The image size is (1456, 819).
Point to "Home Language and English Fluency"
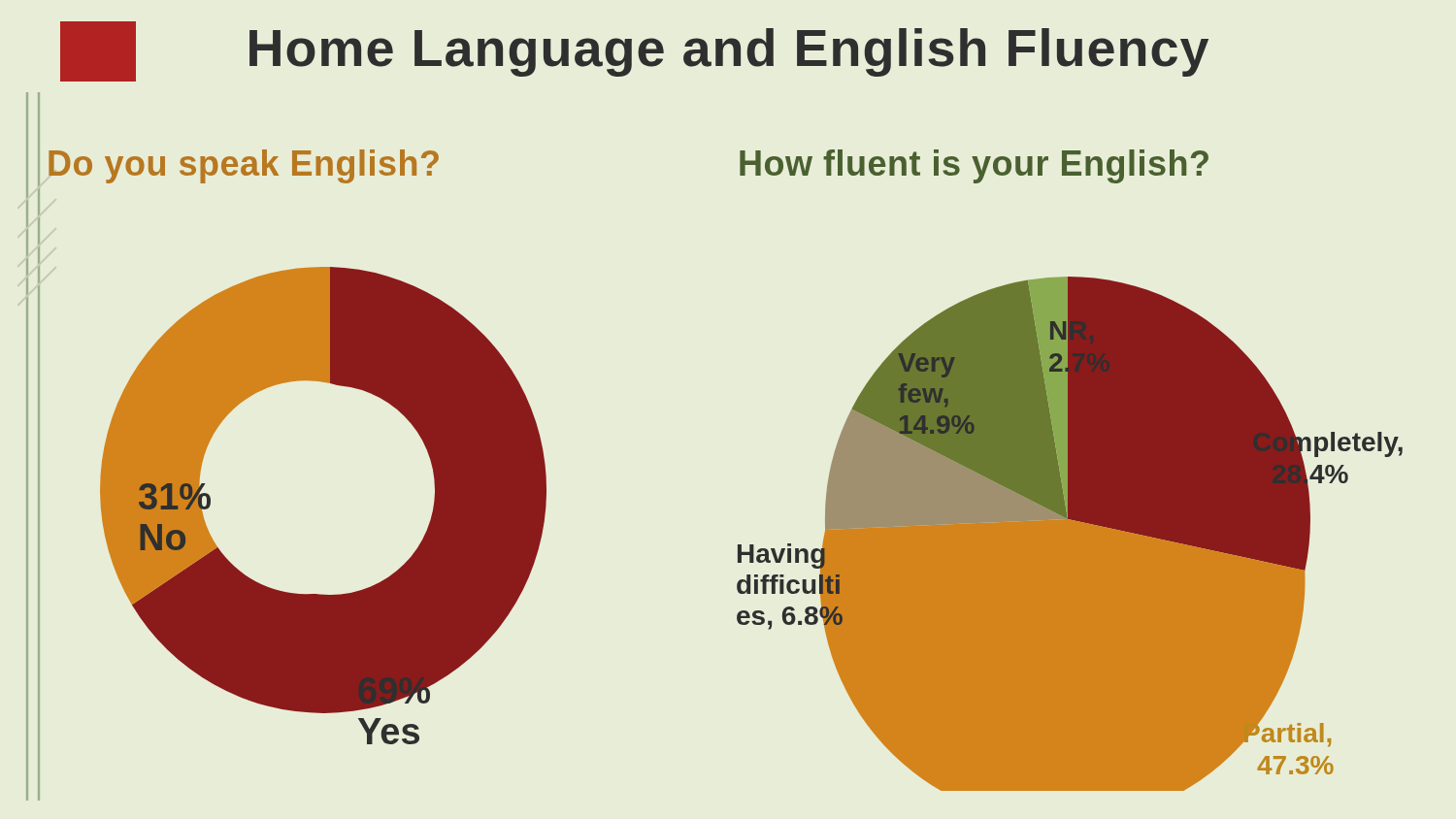click(x=728, y=48)
